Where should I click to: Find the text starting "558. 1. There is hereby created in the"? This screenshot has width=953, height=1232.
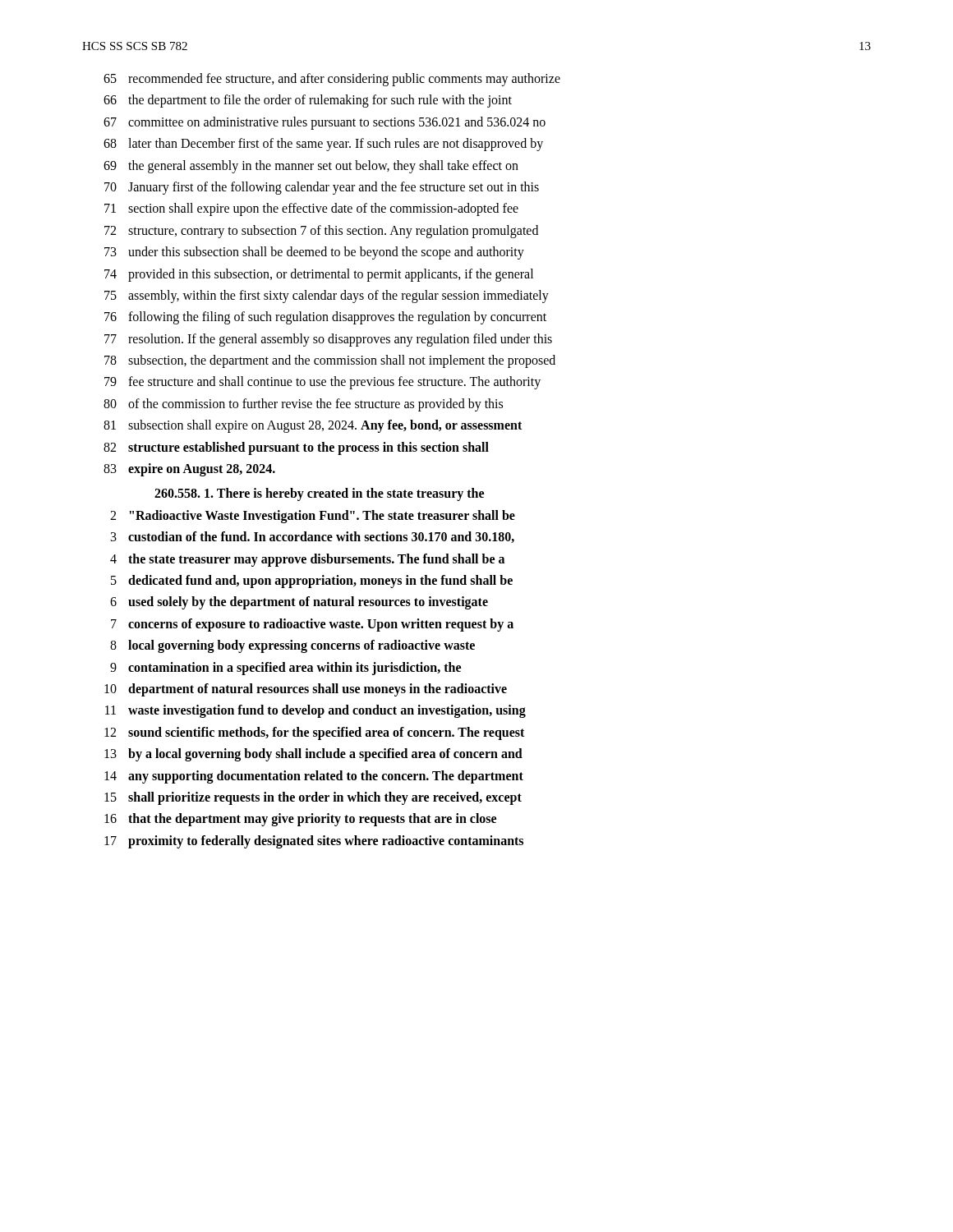pyautogui.click(x=319, y=494)
